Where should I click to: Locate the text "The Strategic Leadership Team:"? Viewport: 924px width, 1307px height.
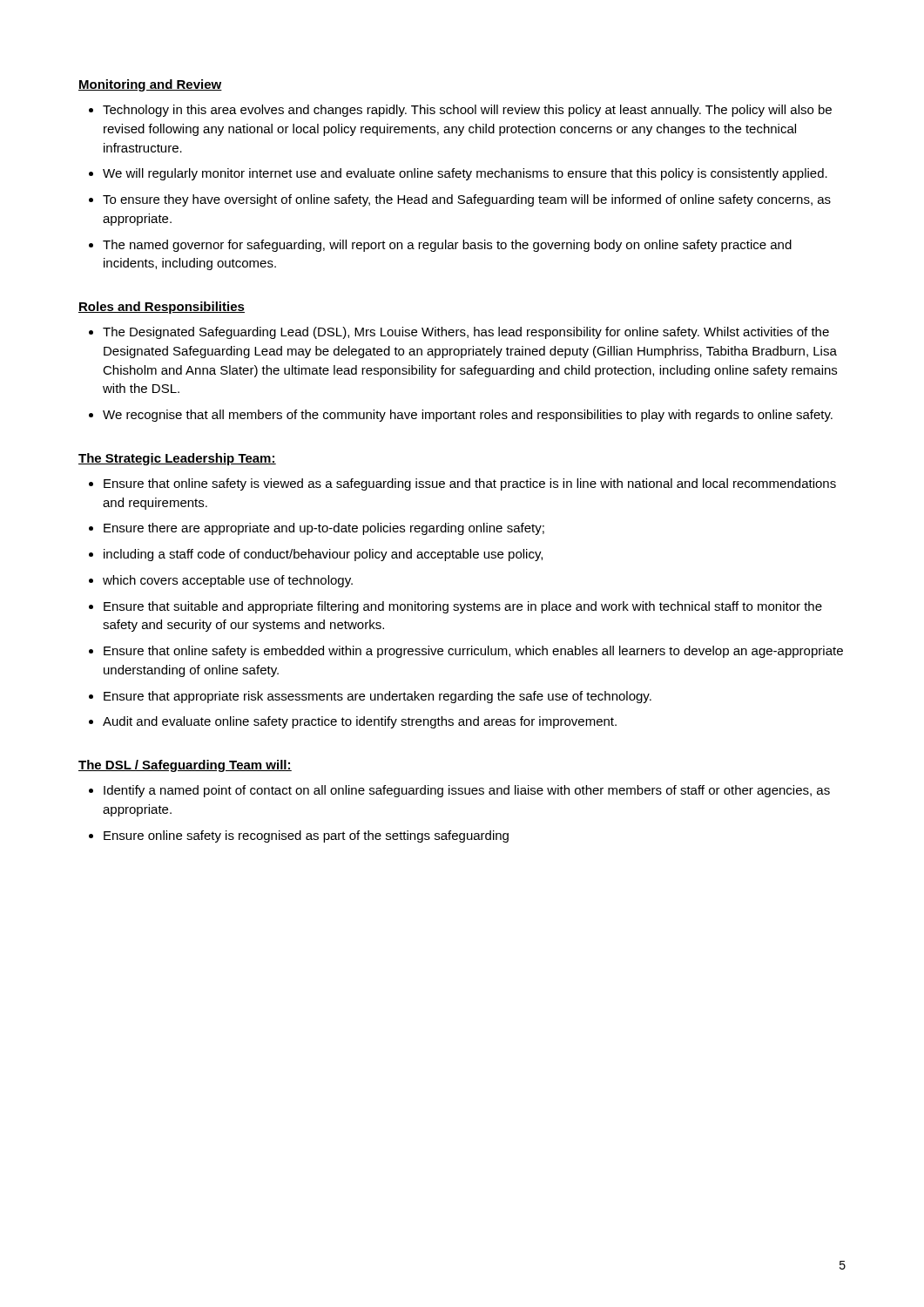[177, 458]
